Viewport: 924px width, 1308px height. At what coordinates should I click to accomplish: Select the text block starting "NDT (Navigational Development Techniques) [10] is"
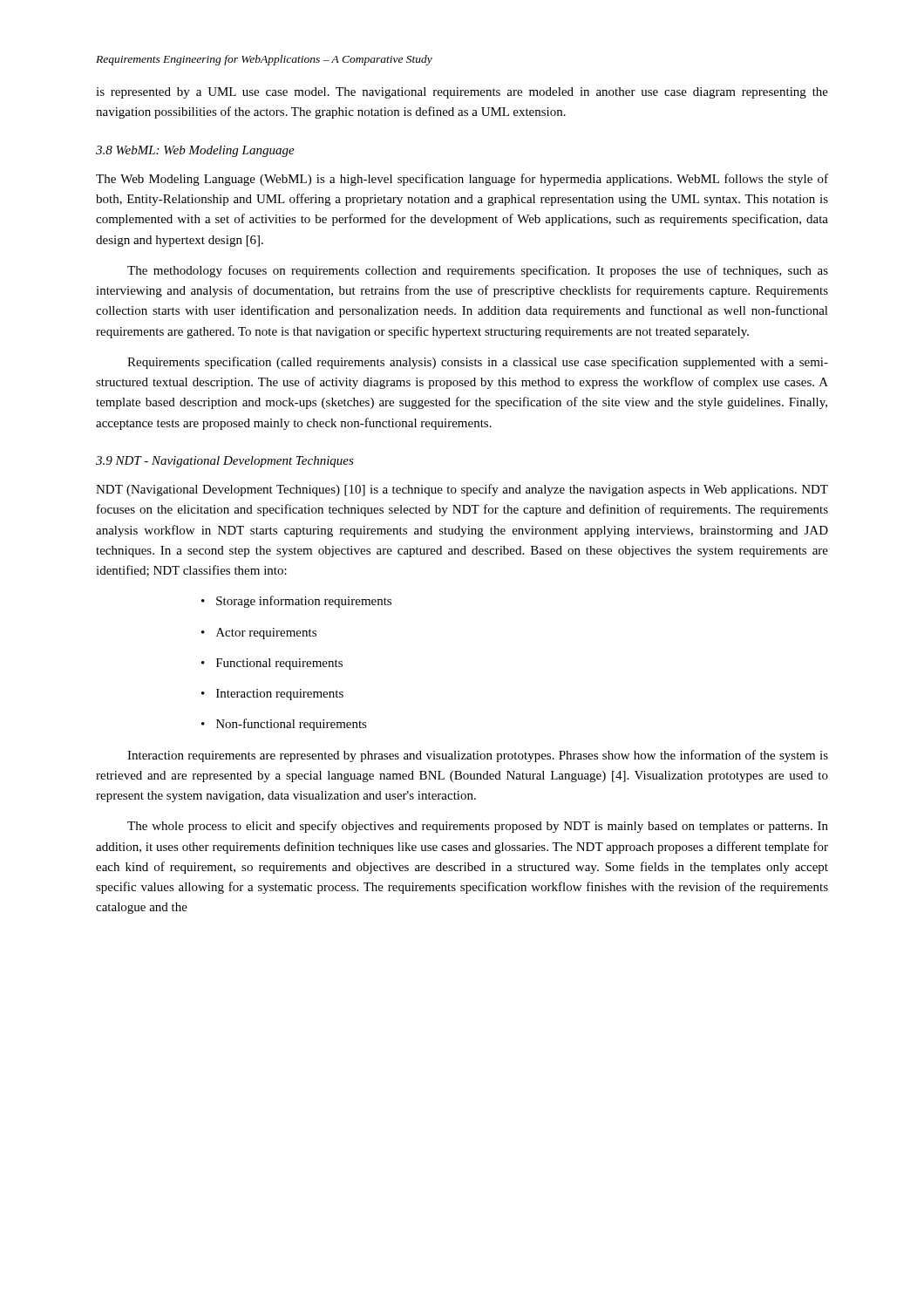pos(462,530)
